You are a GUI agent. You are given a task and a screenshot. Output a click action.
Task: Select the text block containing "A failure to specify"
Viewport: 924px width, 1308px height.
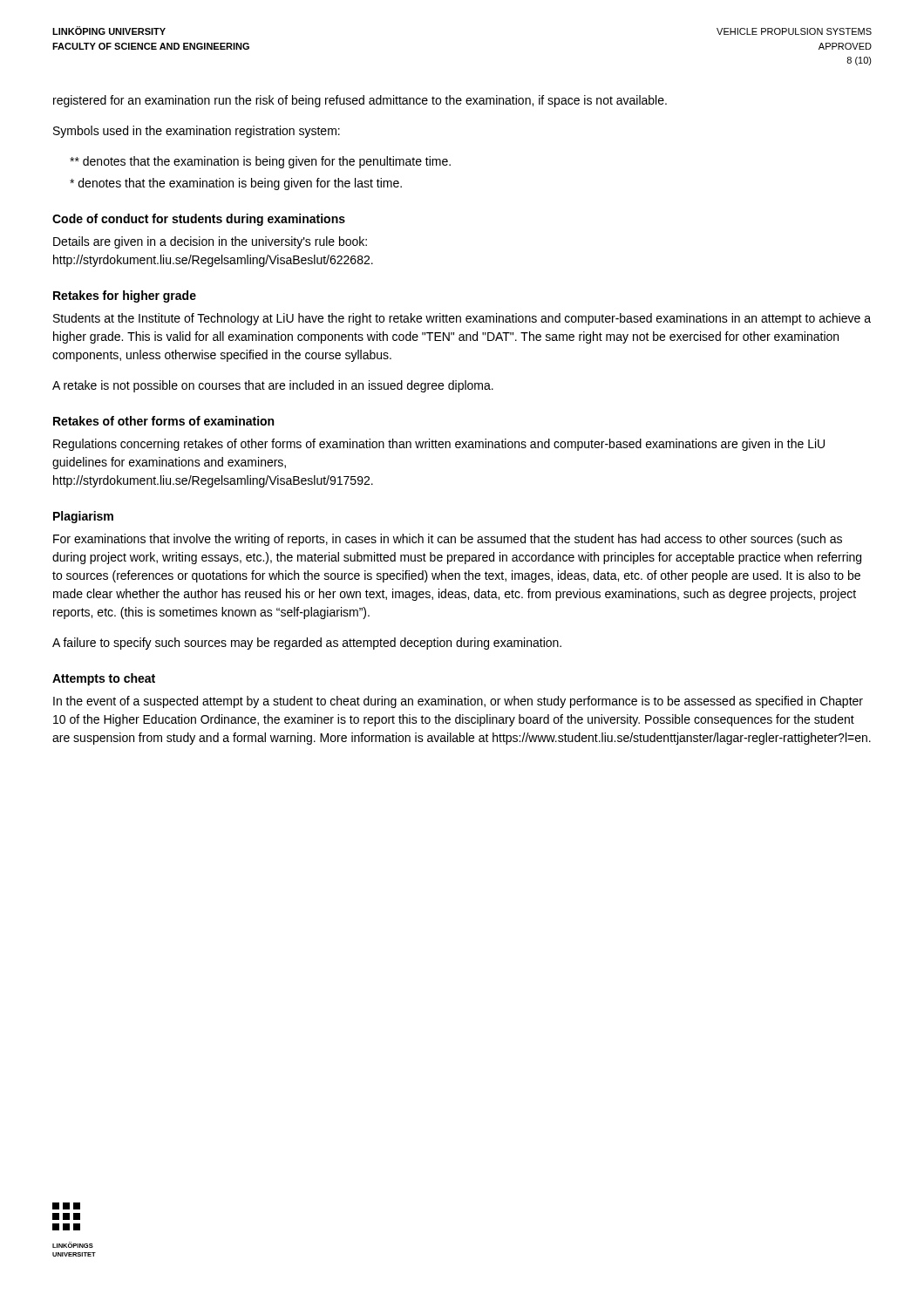coord(307,643)
